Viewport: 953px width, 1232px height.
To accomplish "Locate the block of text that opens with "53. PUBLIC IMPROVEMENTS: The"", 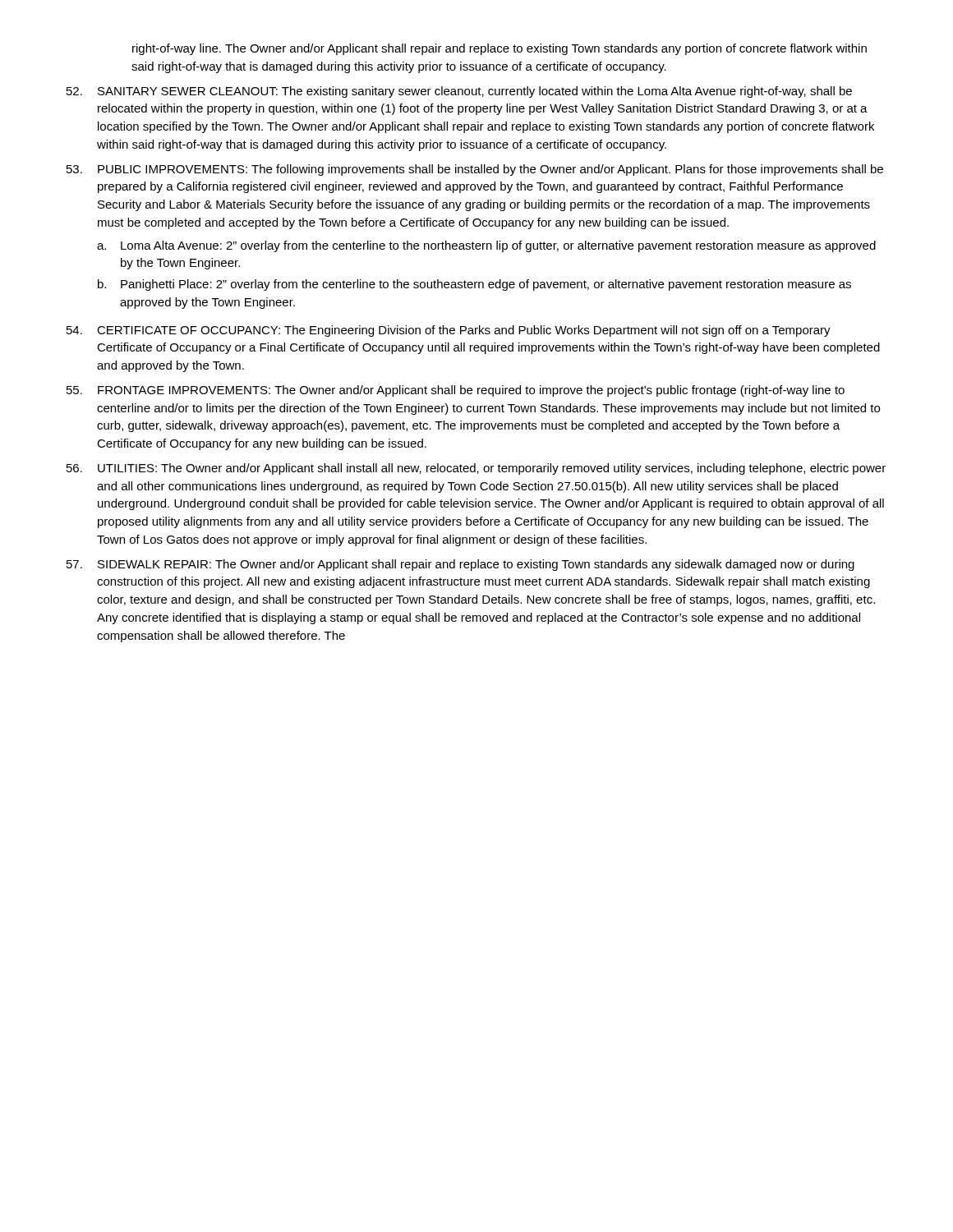I will [476, 237].
